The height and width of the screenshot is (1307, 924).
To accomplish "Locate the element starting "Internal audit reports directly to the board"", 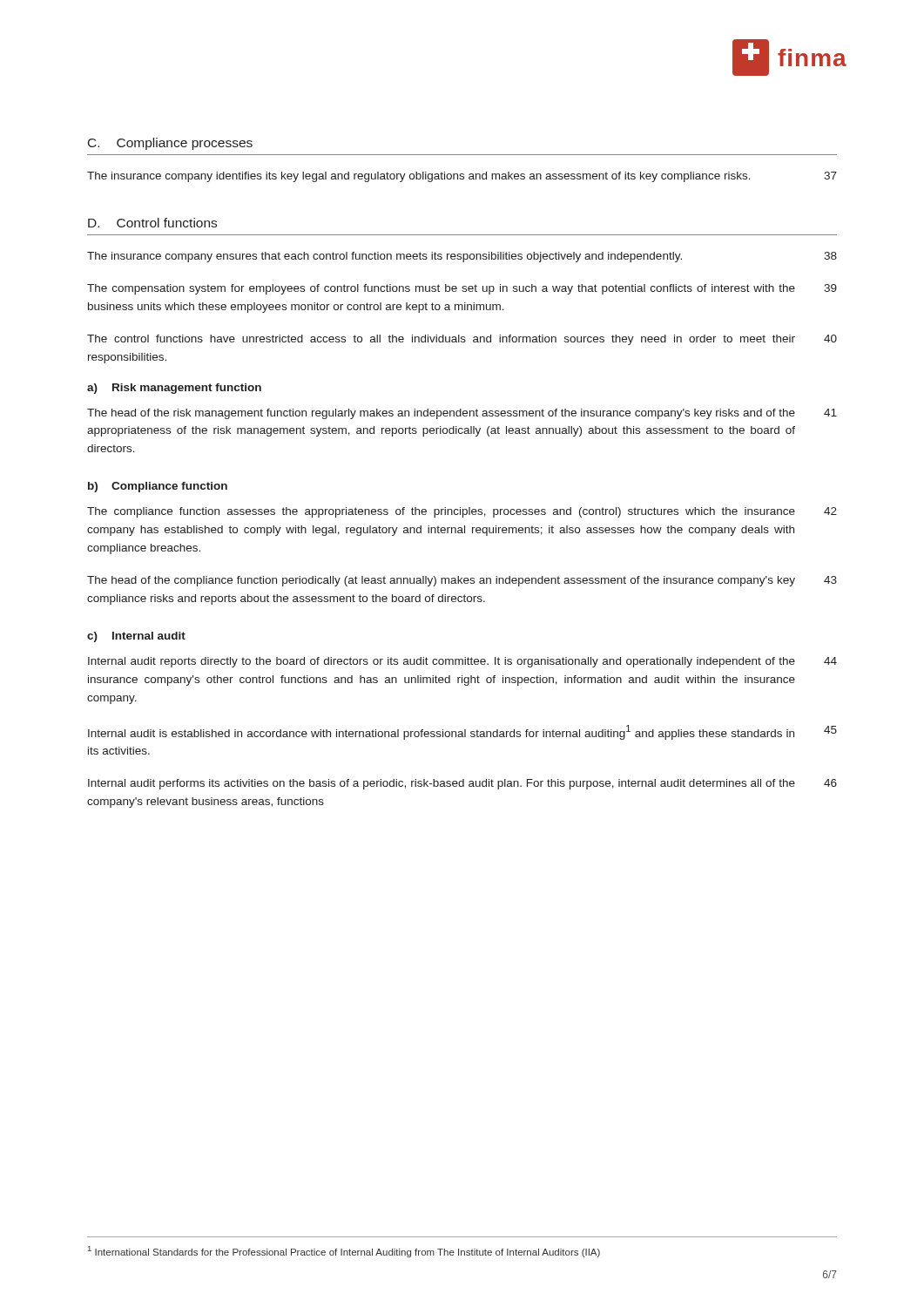I will 462,680.
